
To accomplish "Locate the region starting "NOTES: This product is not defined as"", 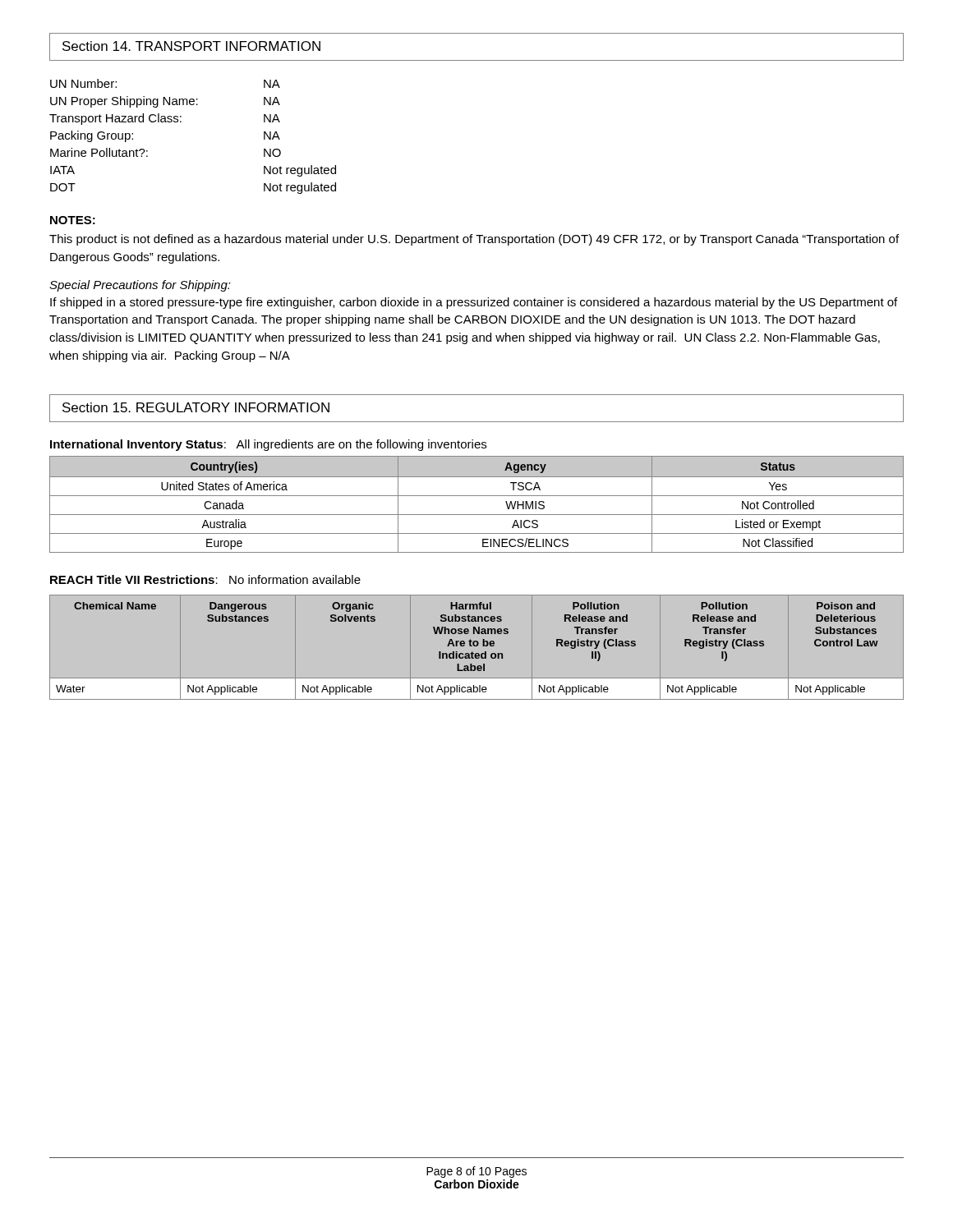I will (x=476, y=289).
